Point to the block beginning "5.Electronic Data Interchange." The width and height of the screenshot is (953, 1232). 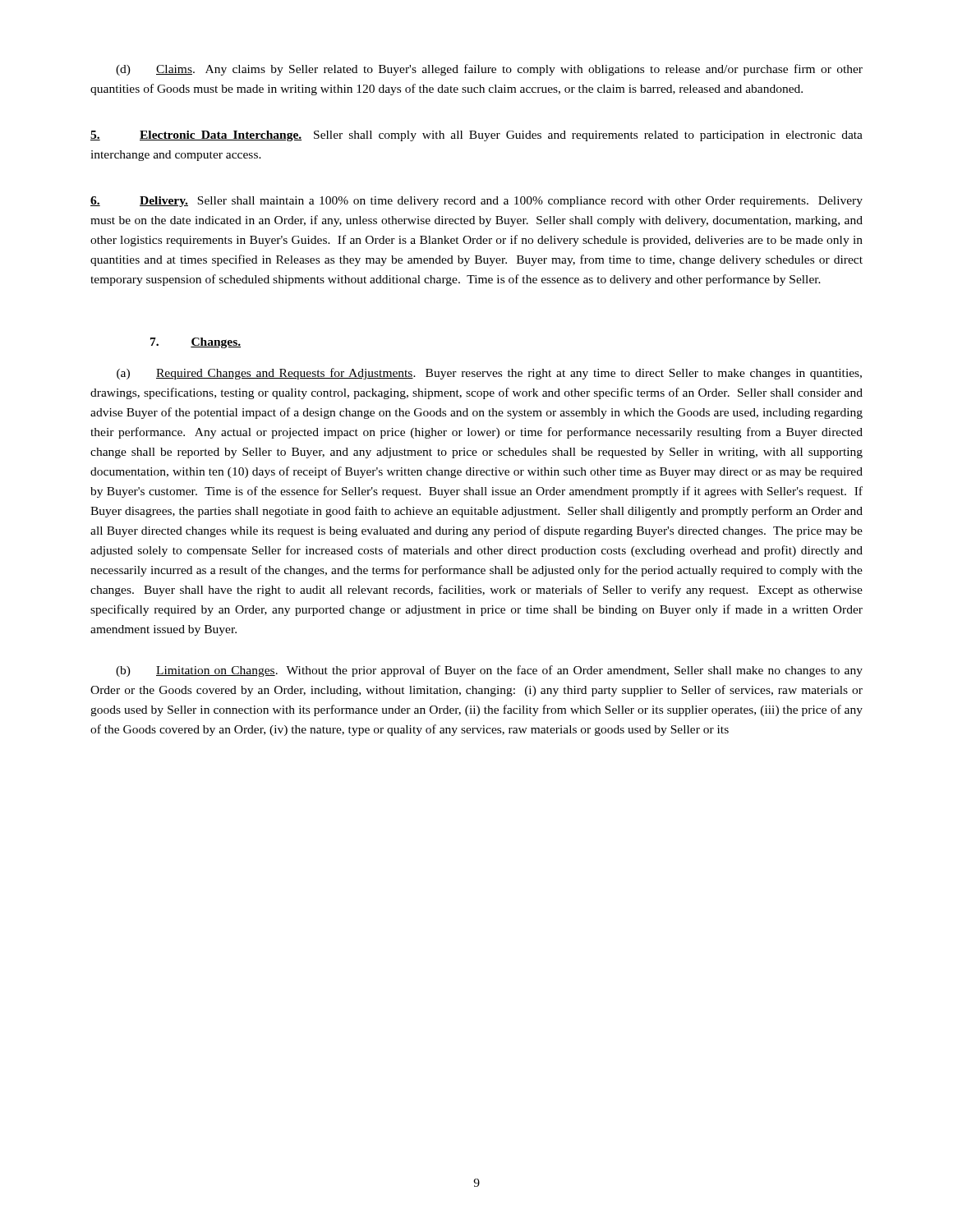(x=476, y=145)
